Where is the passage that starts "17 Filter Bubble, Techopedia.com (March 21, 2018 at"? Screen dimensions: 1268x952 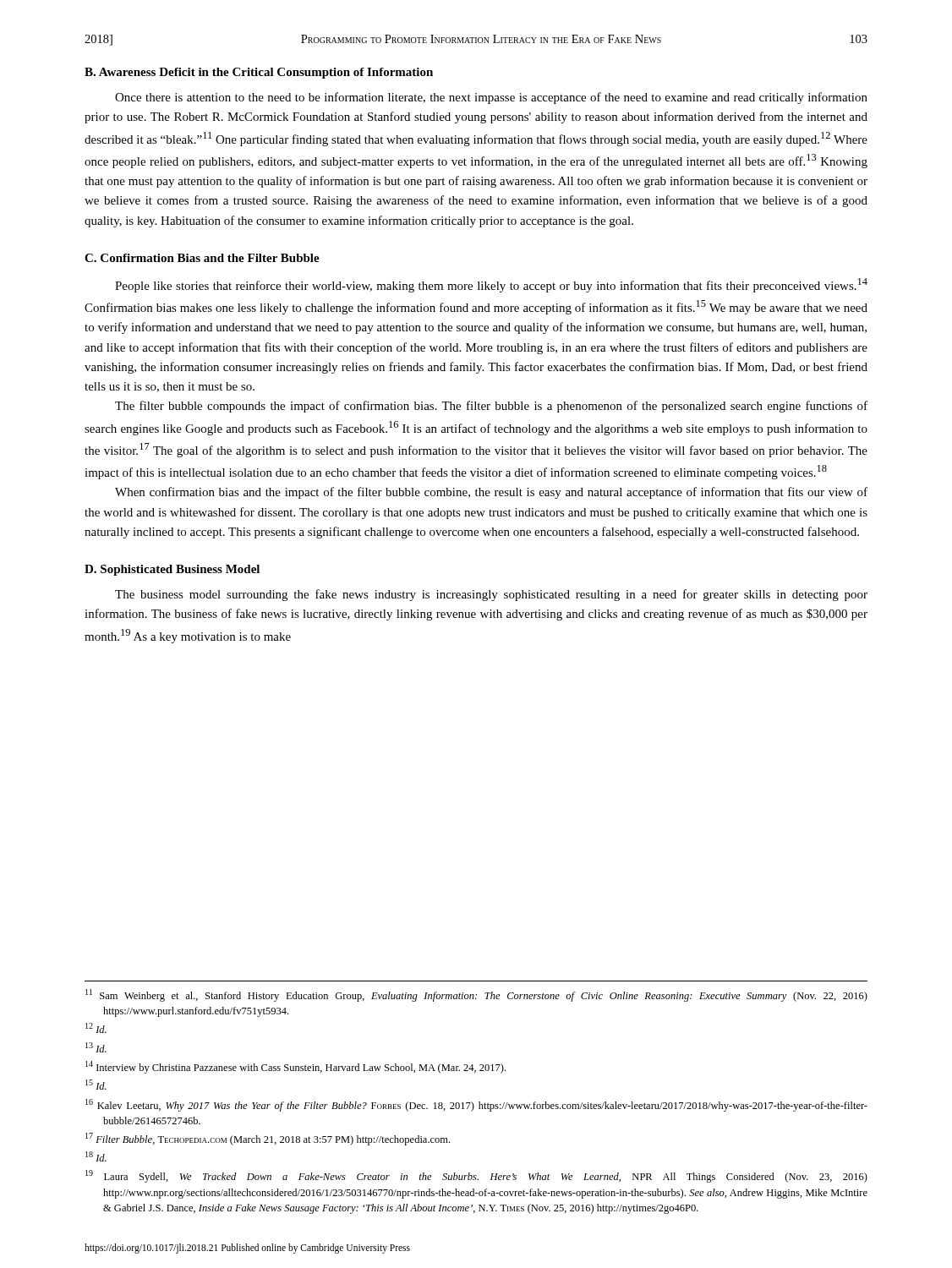pyautogui.click(x=268, y=1138)
